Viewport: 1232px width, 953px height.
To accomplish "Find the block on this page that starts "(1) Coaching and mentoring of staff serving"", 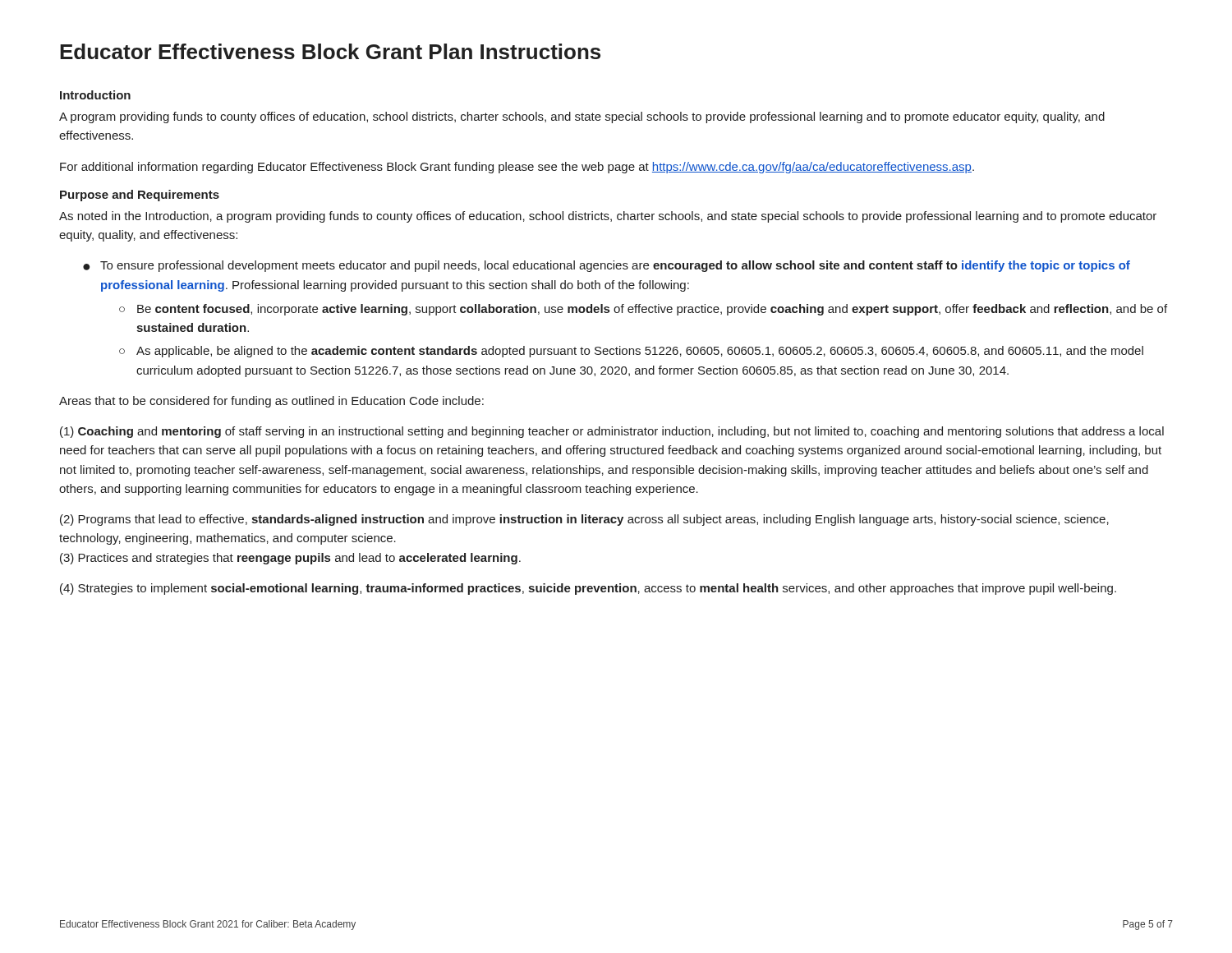I will 612,460.
